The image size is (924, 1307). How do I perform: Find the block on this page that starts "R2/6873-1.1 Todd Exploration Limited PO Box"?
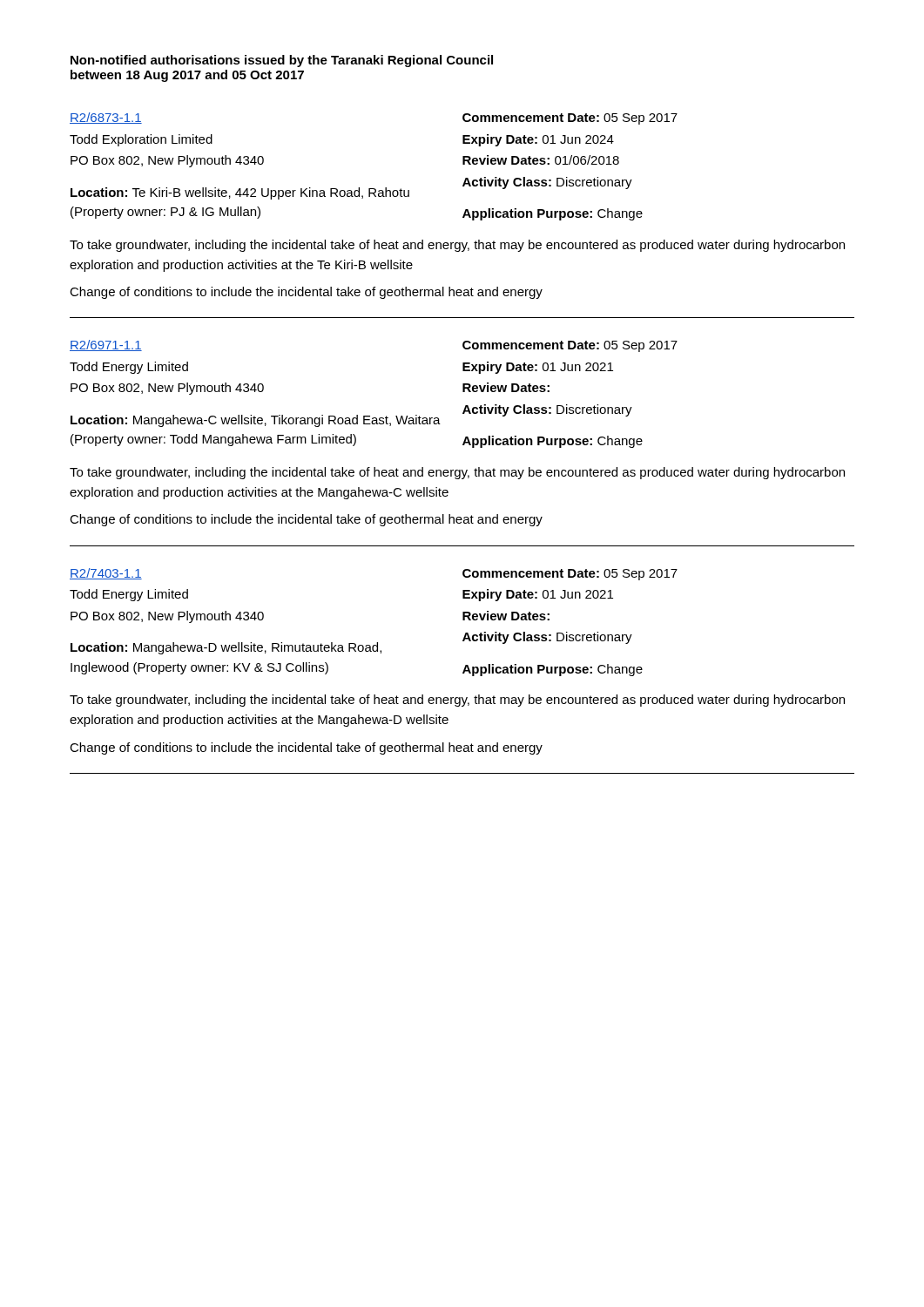click(462, 166)
